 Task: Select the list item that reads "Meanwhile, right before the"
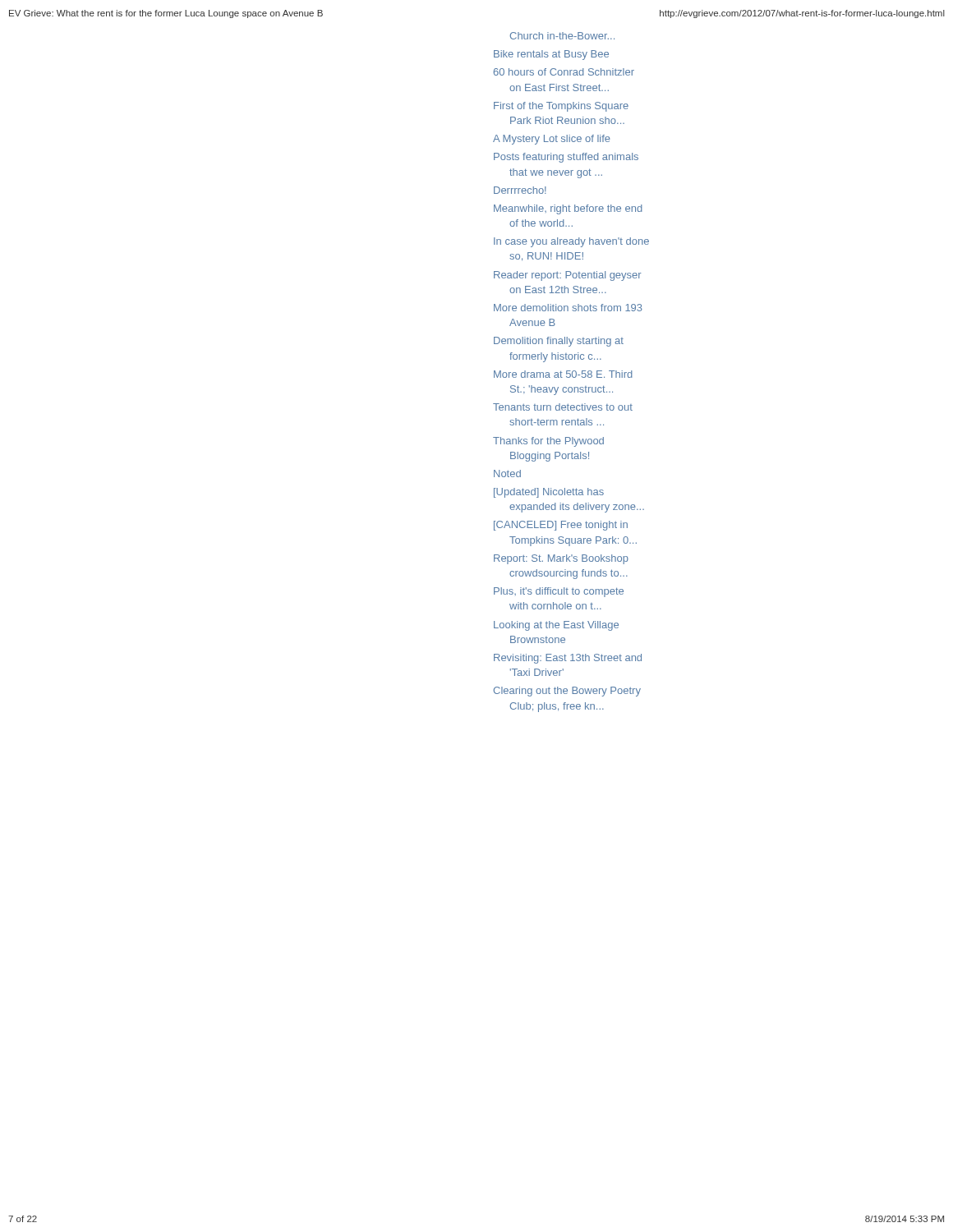coord(568,209)
